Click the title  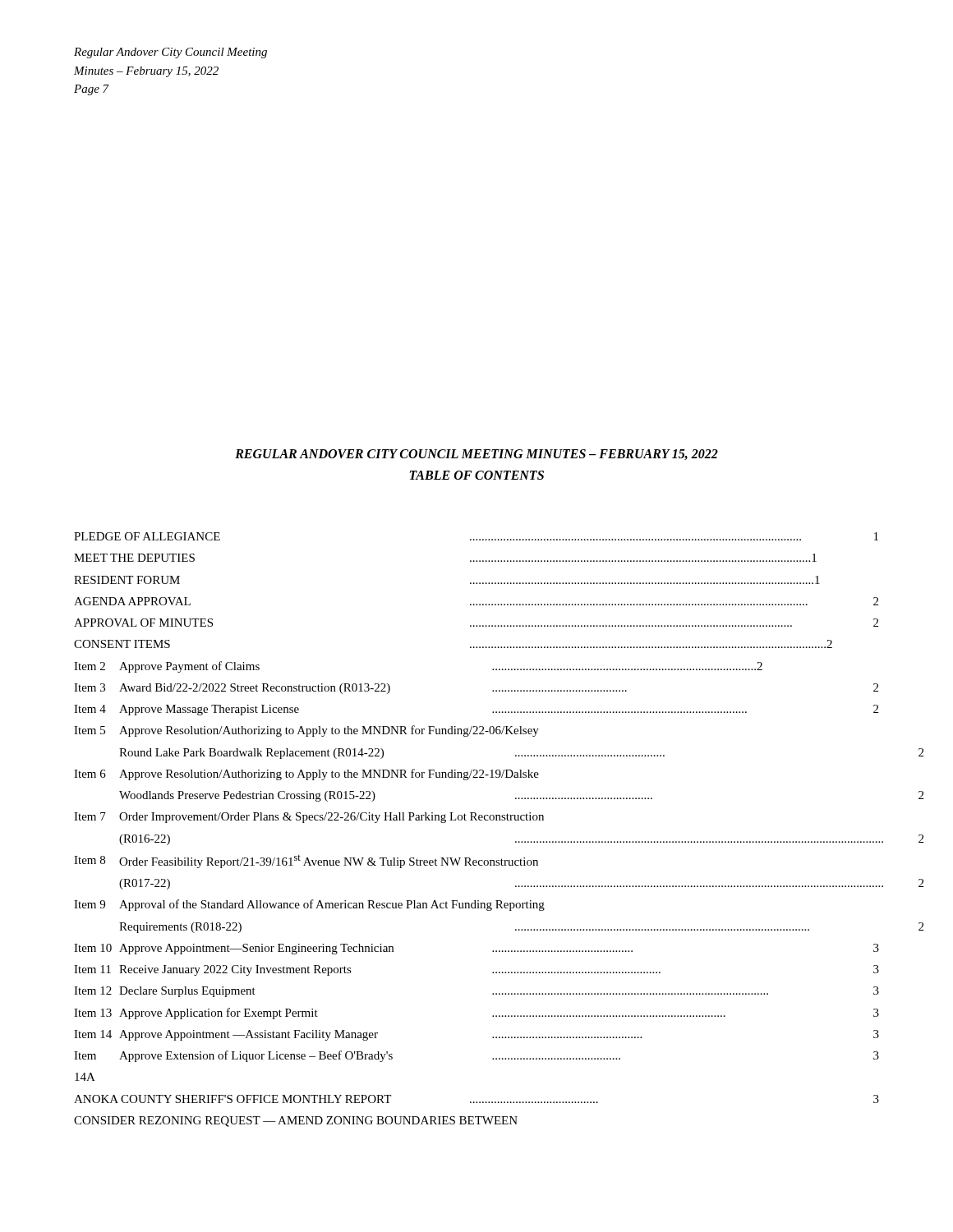[x=476, y=465]
